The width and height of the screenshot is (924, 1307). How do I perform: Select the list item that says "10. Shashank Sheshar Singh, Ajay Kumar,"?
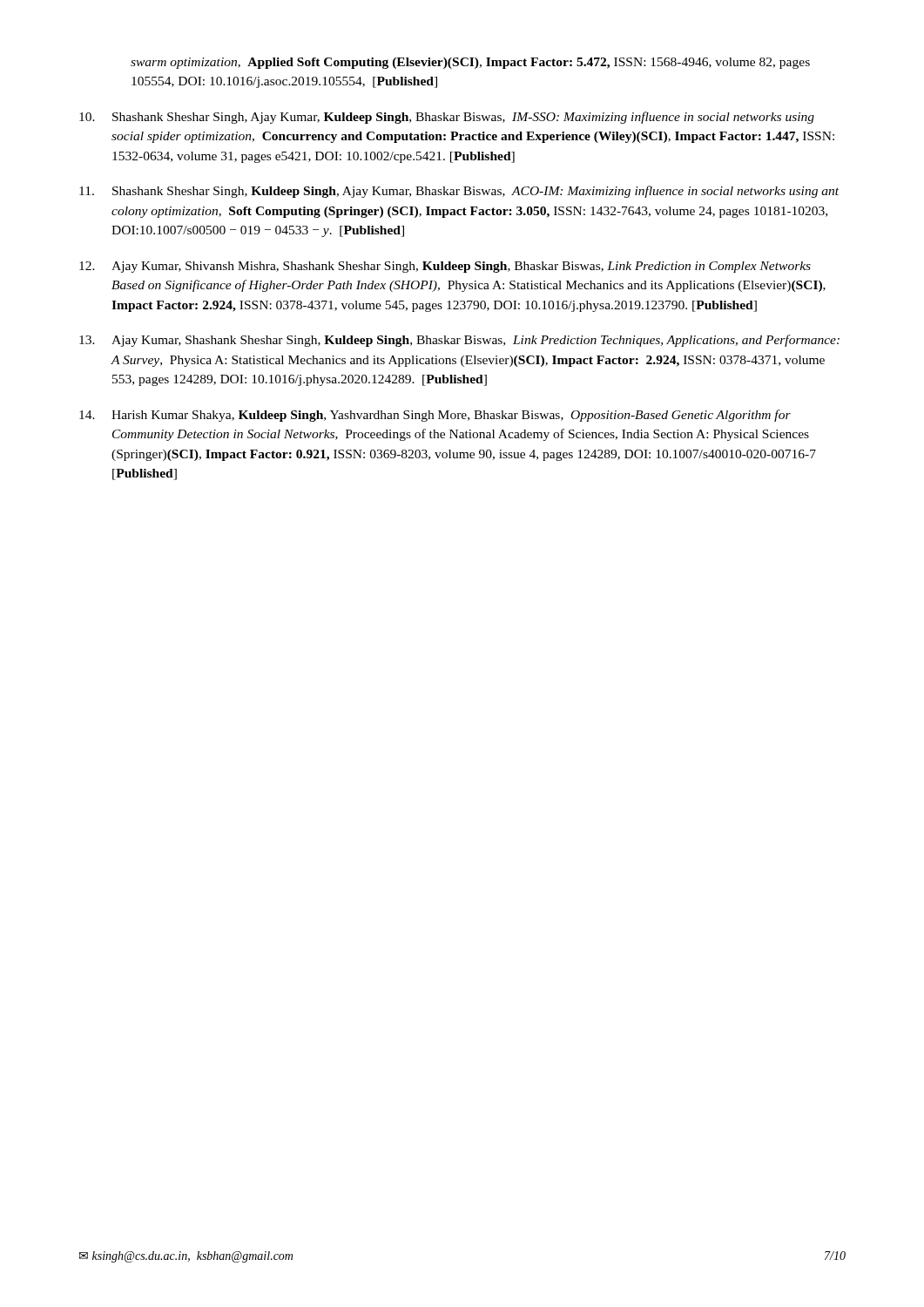click(462, 137)
